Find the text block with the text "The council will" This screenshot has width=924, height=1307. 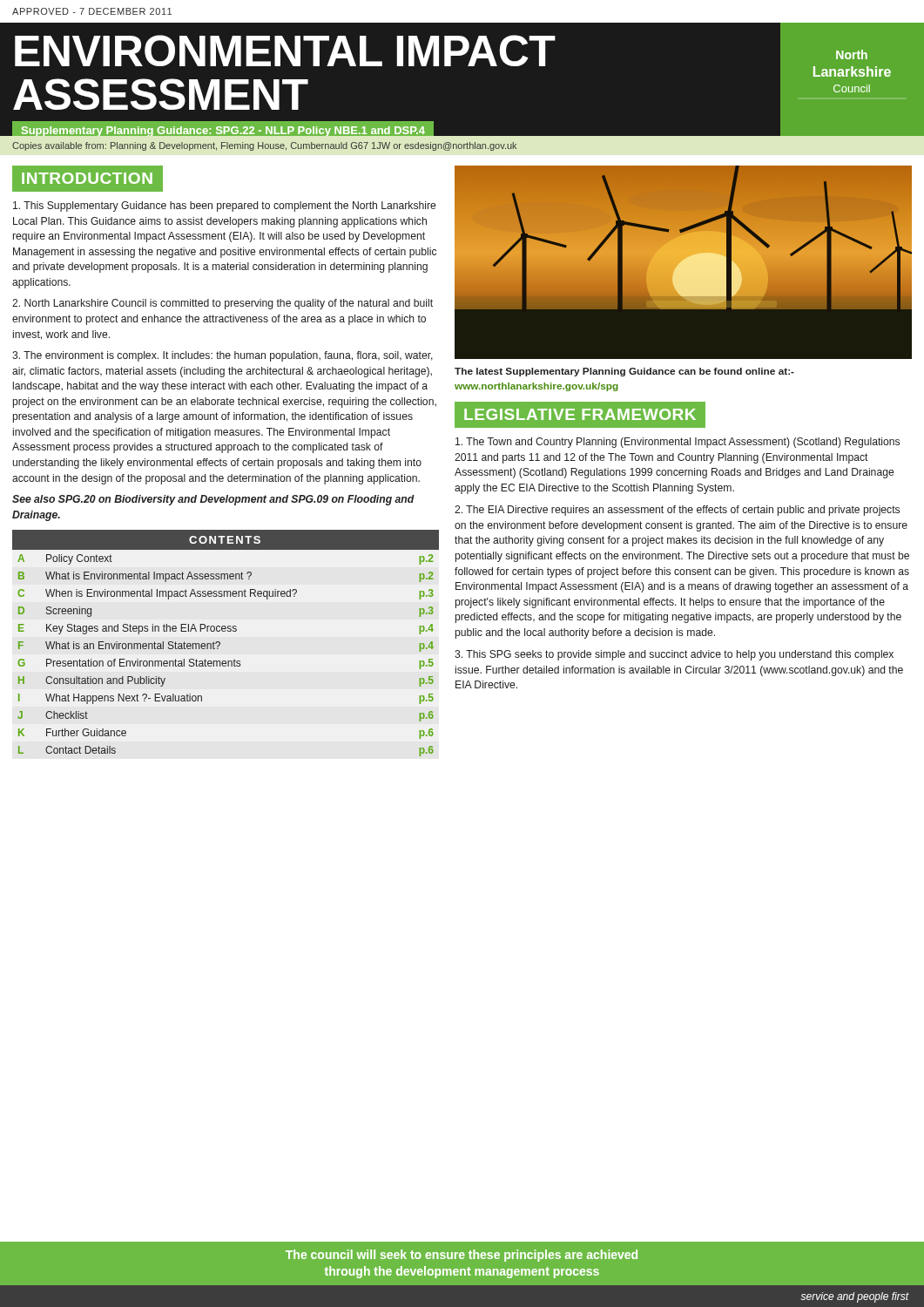pos(462,1263)
